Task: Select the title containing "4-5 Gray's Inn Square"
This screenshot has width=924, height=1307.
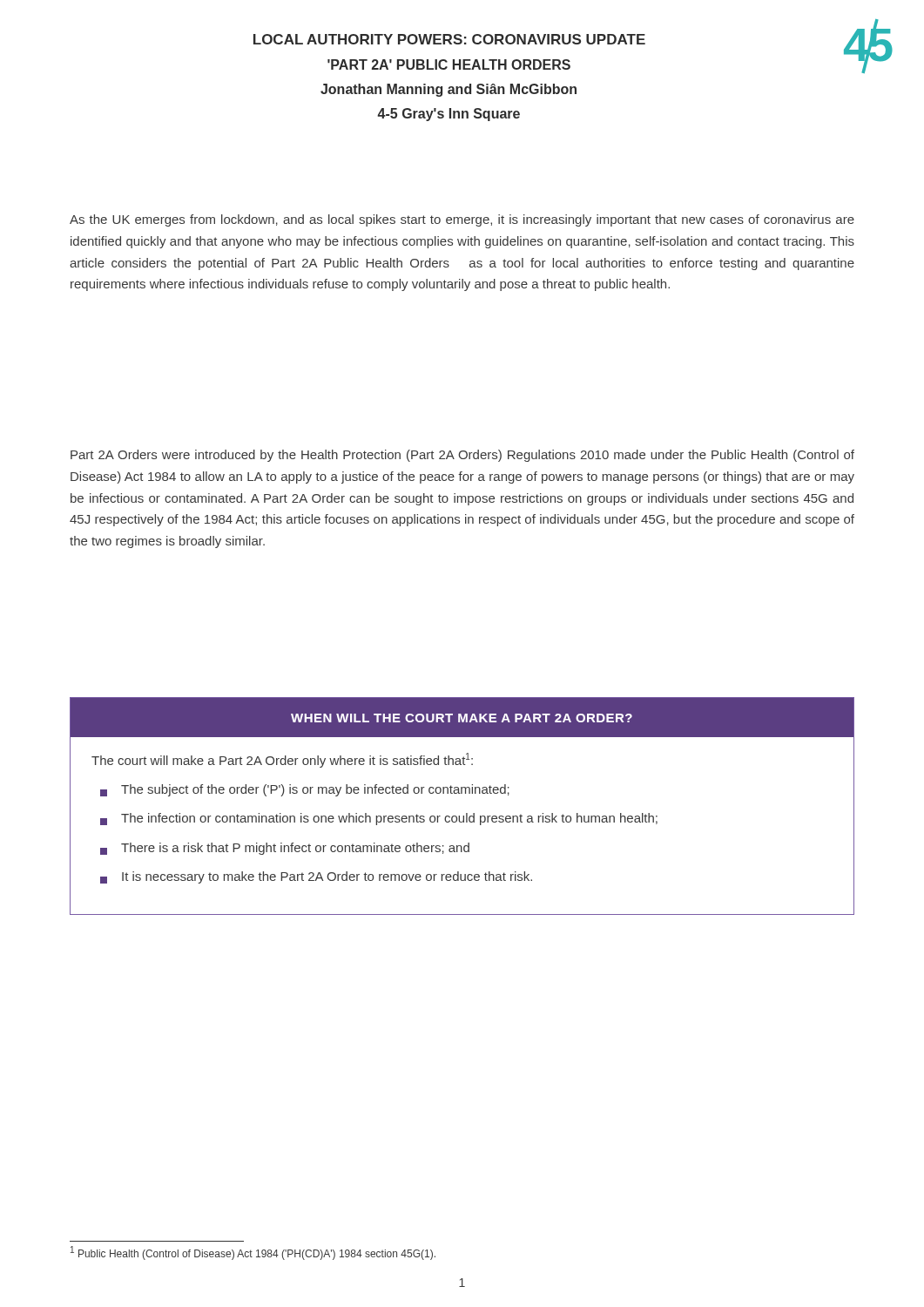Action: pyautogui.click(x=449, y=114)
